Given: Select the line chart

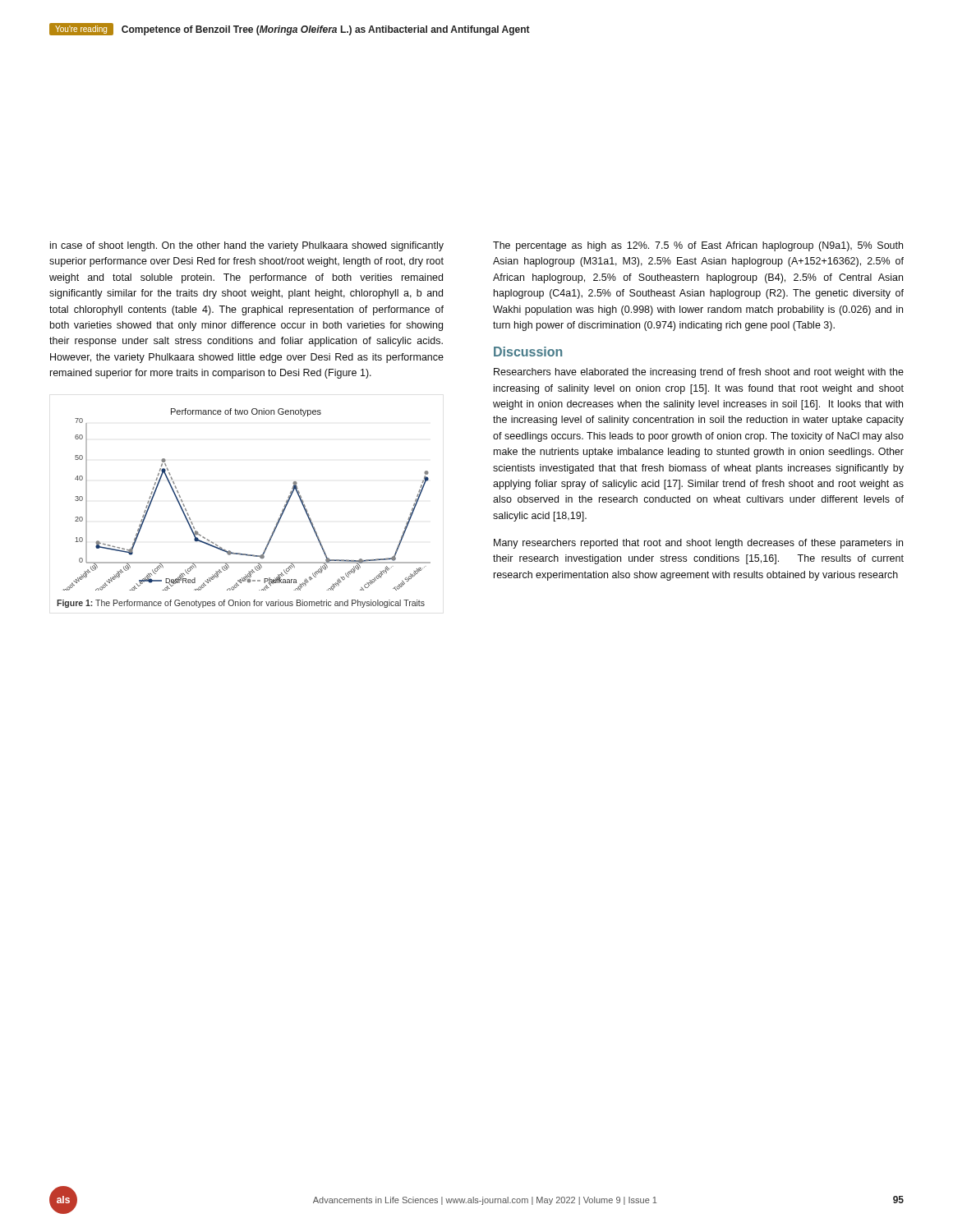Looking at the screenshot, I should coord(246,498).
